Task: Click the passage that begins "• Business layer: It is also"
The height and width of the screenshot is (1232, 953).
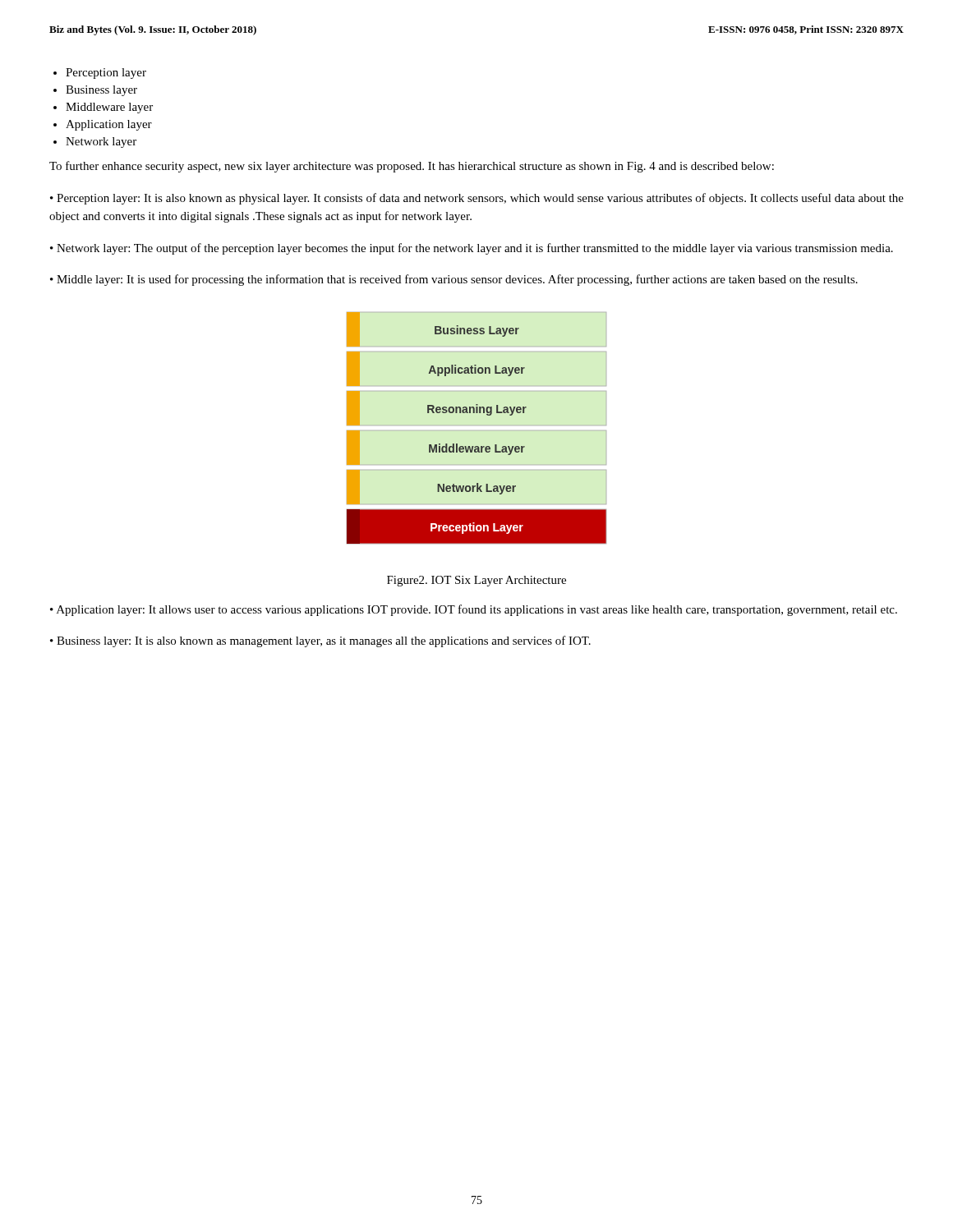Action: [x=320, y=641]
